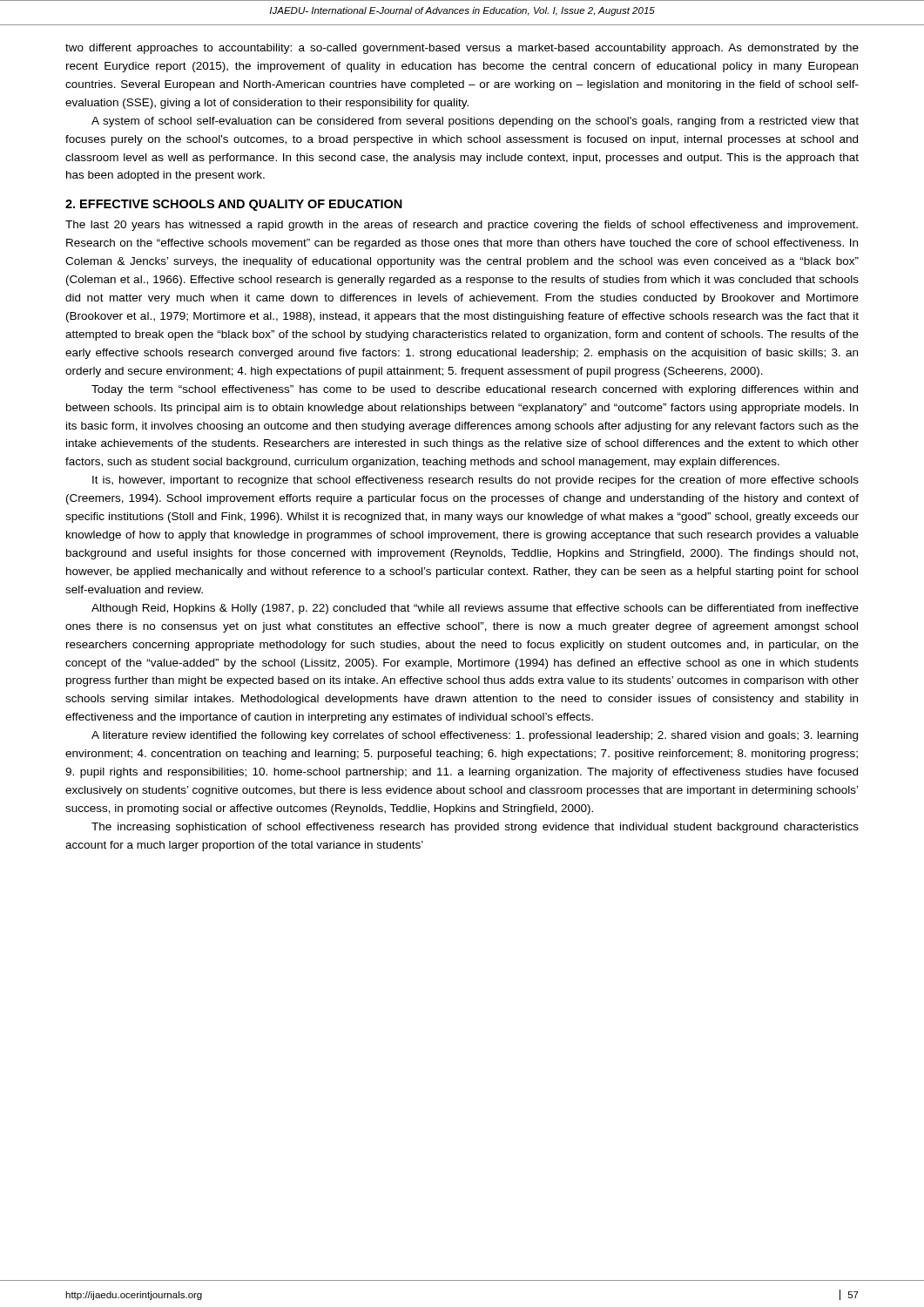
Task: Locate the text block with the text "Today the term “school"
Action: pyautogui.click(x=462, y=425)
